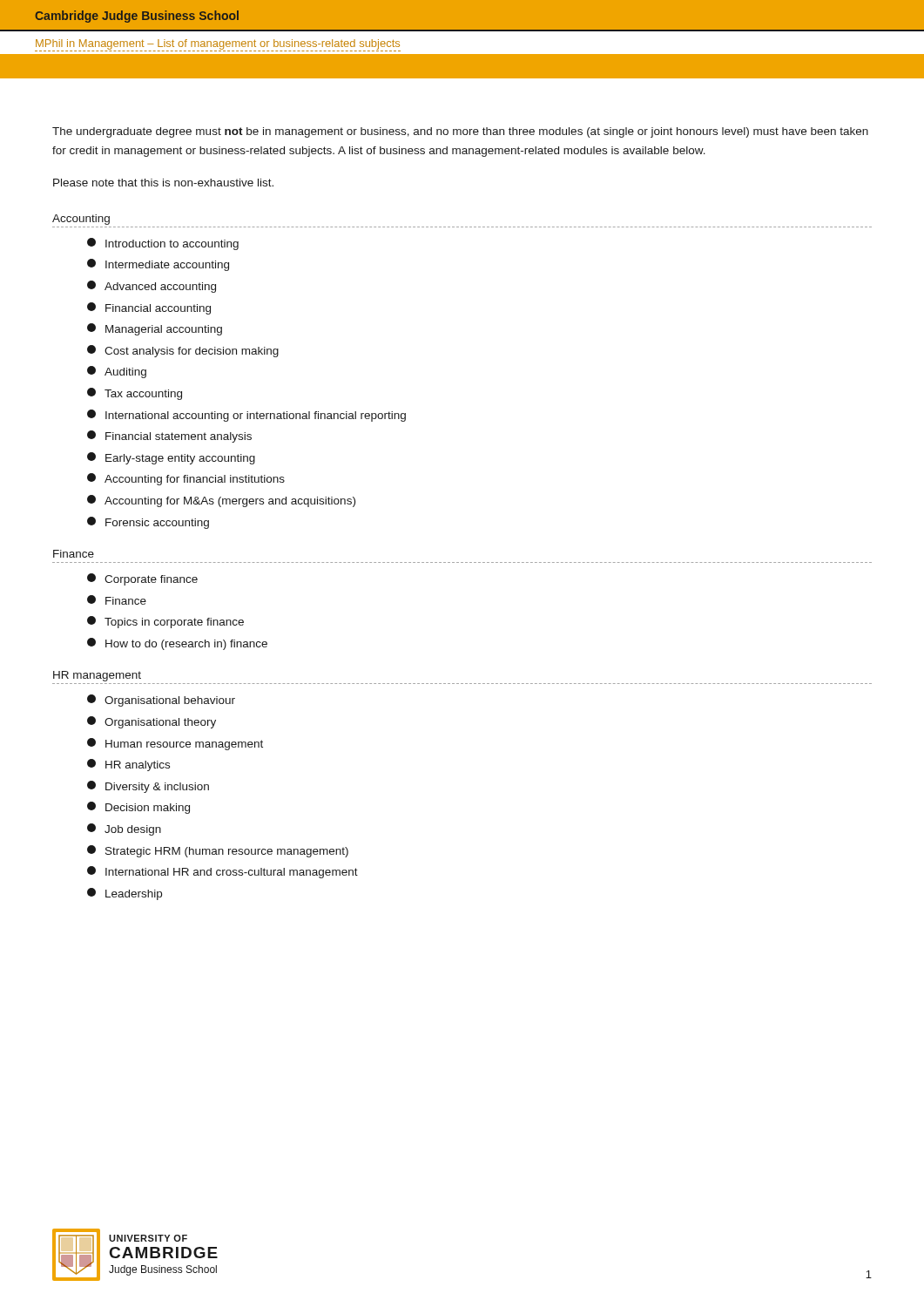Find the passage starting "Job design"
The height and width of the screenshot is (1307, 924).
[124, 829]
